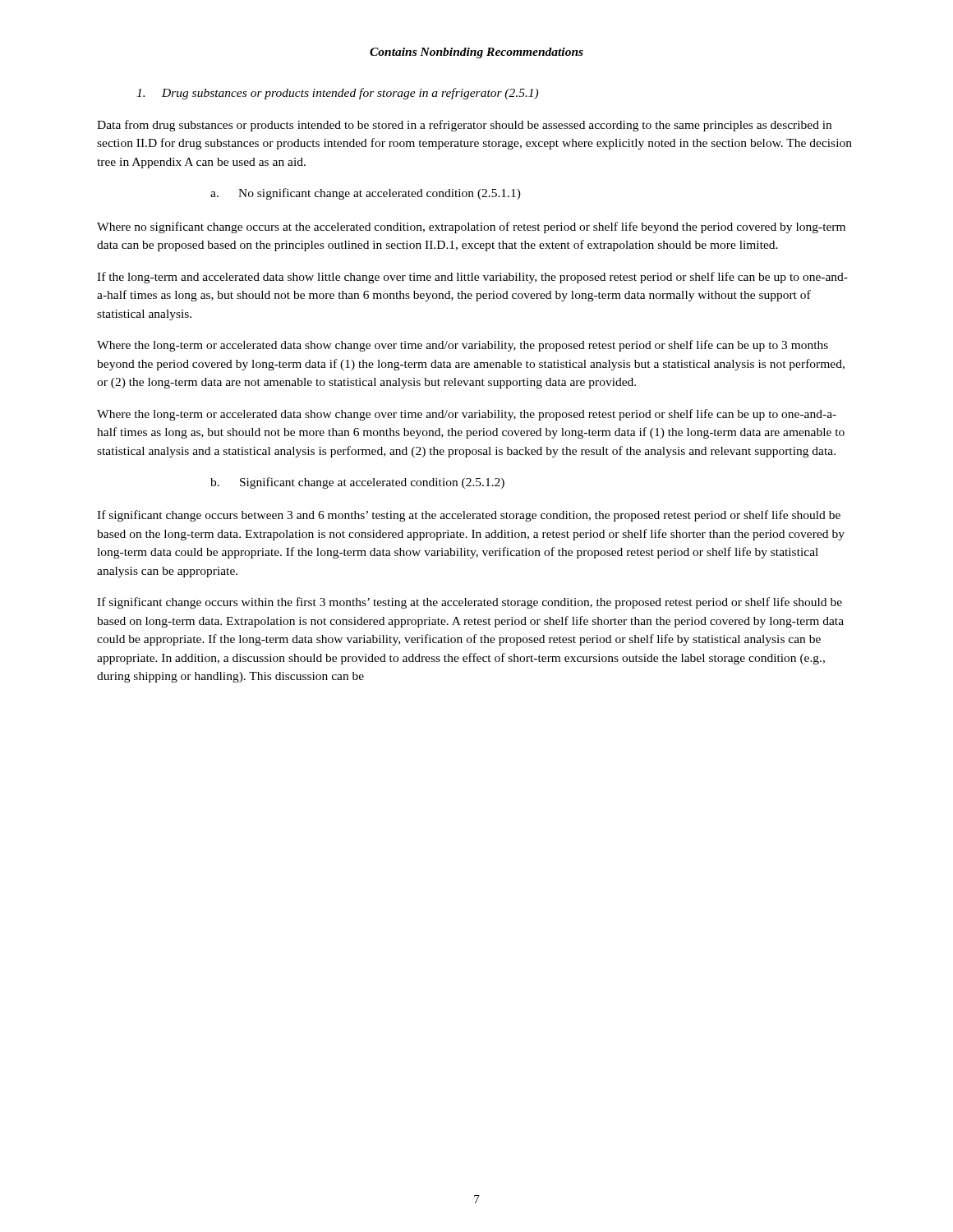The height and width of the screenshot is (1232, 953).
Task: Locate the text block that says "If significant change occurs between 3 and"
Action: pyautogui.click(x=471, y=543)
